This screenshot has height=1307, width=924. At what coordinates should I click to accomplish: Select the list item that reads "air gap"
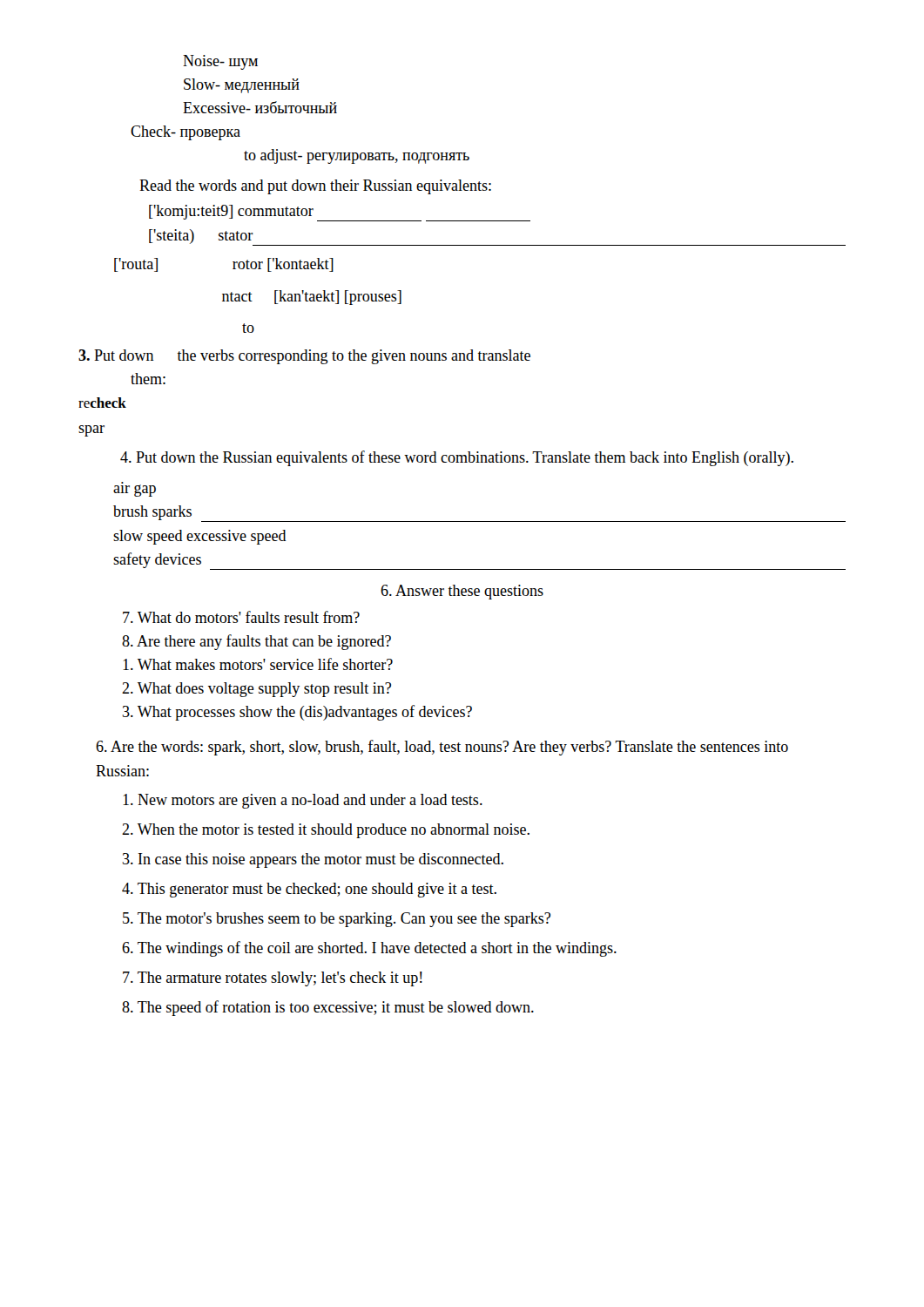coord(135,488)
